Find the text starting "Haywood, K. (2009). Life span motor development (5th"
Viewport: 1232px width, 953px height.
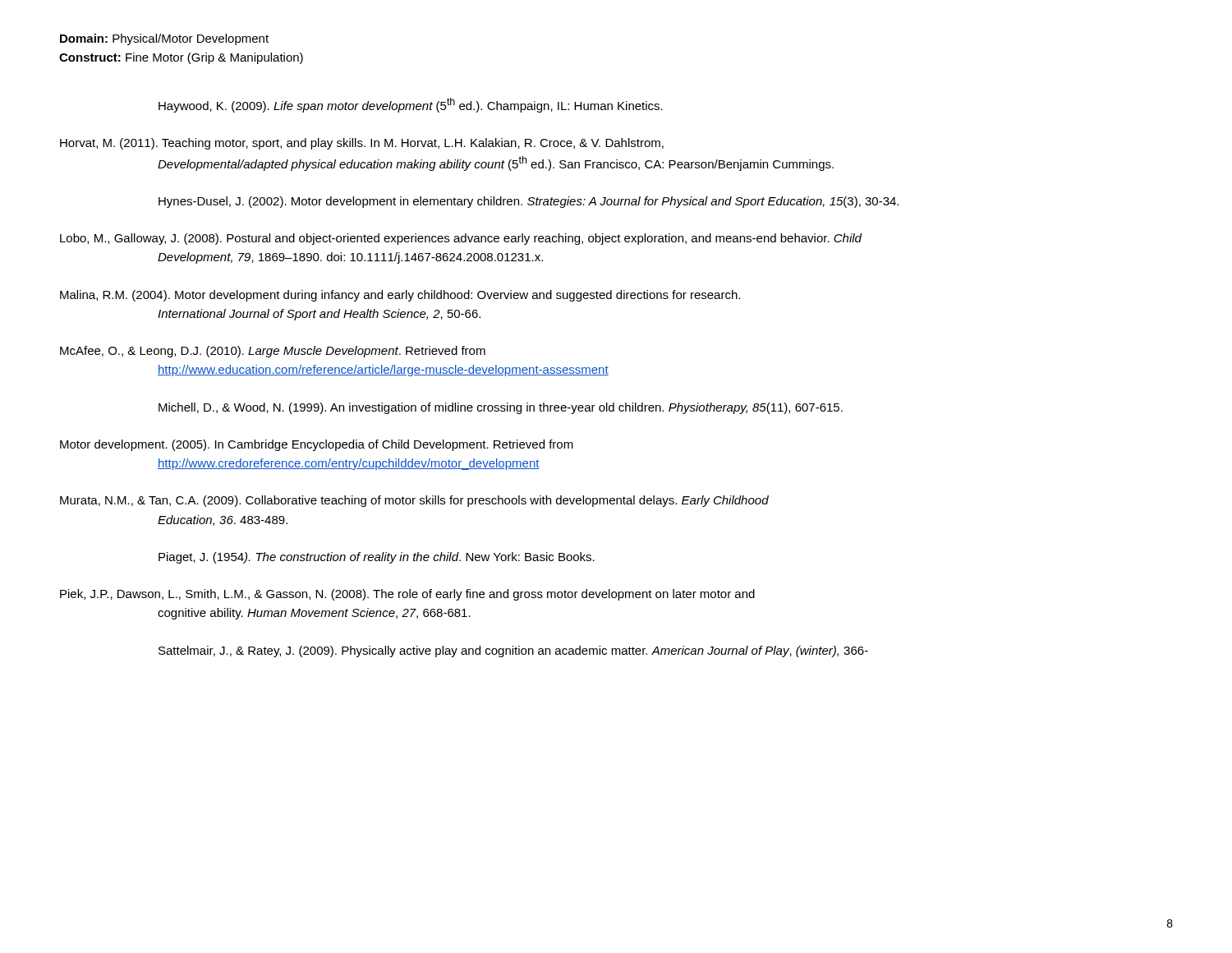[x=411, y=104]
